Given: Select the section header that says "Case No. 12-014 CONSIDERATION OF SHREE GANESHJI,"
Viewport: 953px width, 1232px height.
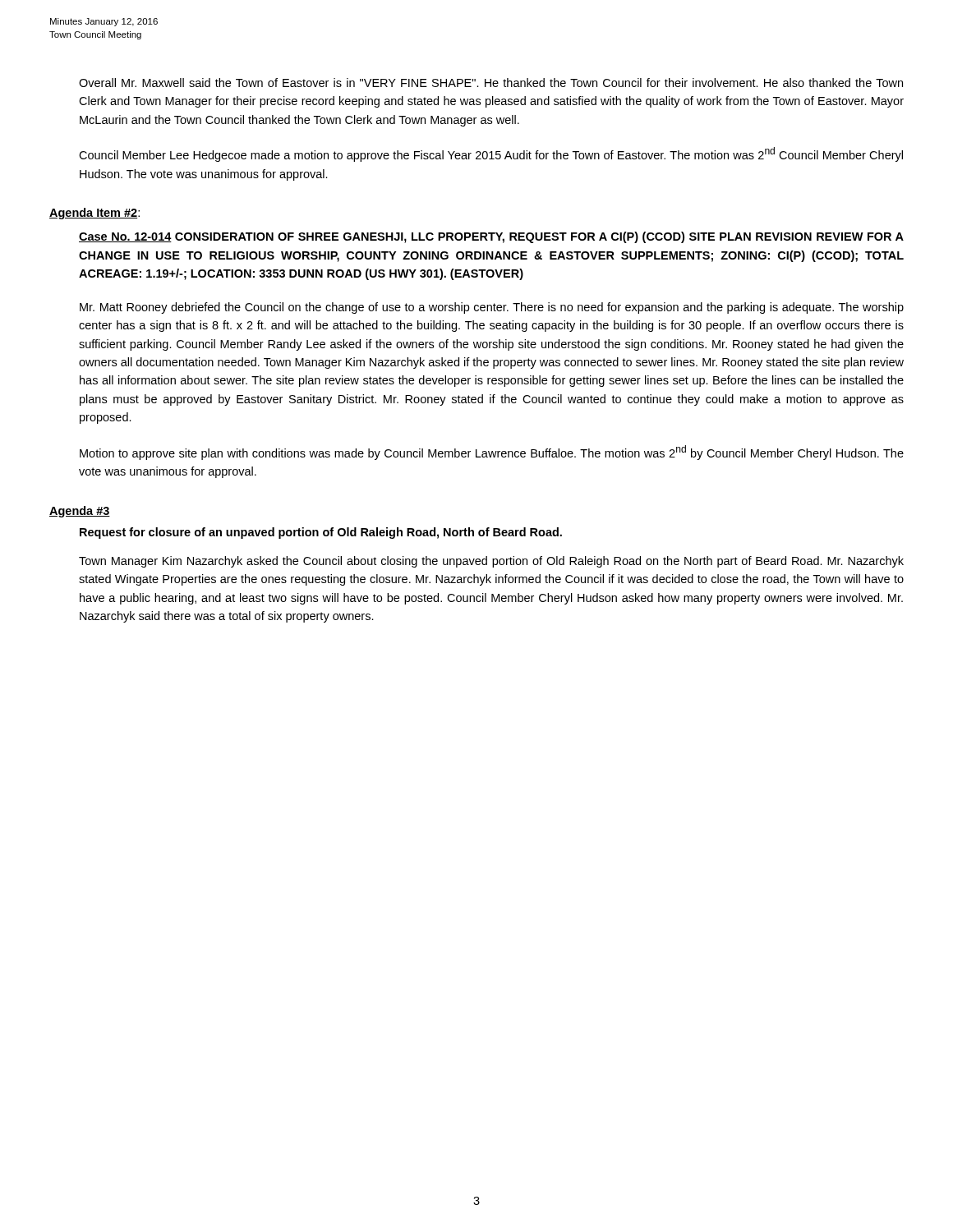Looking at the screenshot, I should tap(491, 255).
